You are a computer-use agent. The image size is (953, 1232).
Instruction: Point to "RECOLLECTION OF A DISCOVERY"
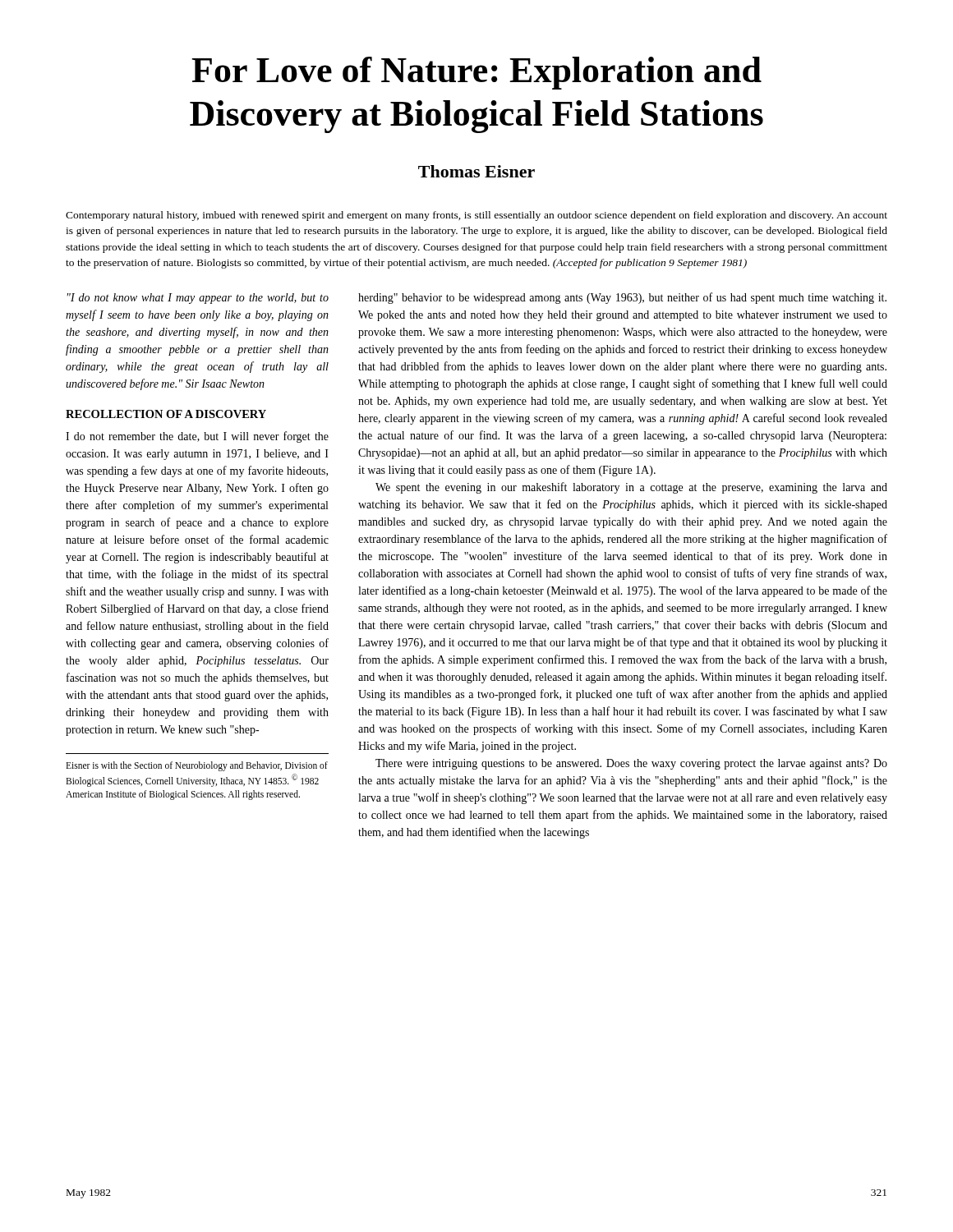click(166, 414)
